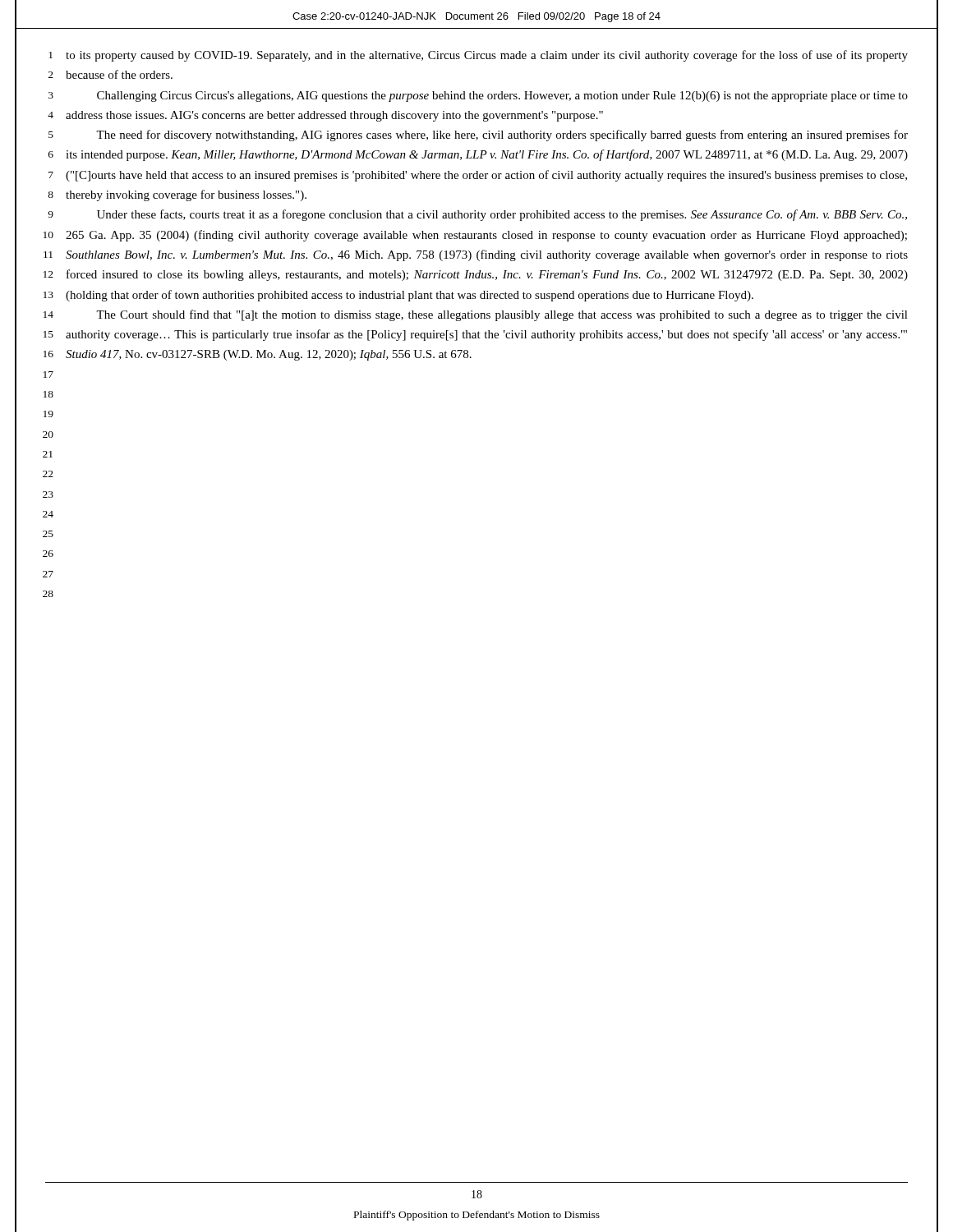Click on the text block that says "Under these facts, courts"

(x=487, y=255)
